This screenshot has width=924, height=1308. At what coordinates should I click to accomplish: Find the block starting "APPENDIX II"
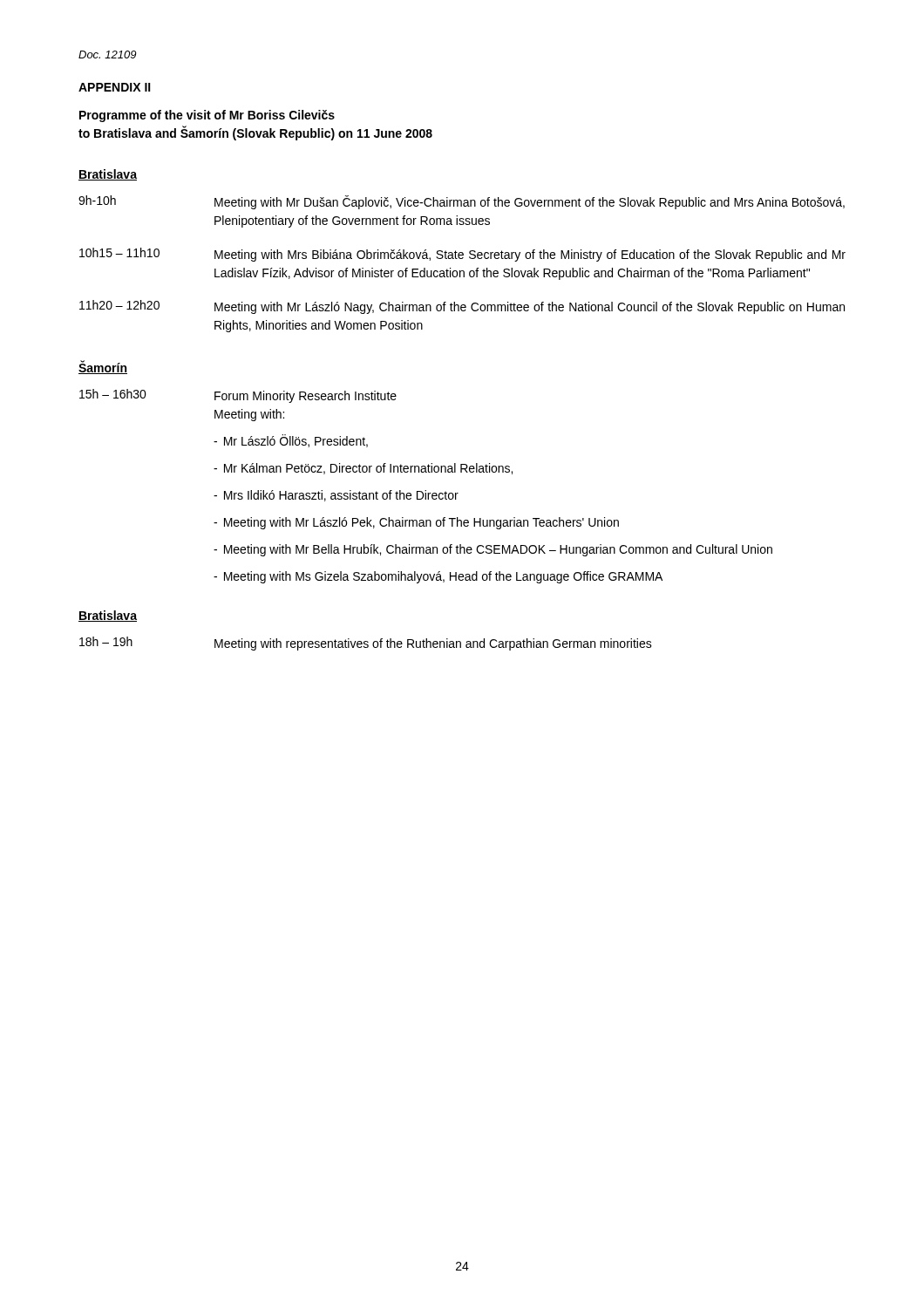pos(115,87)
